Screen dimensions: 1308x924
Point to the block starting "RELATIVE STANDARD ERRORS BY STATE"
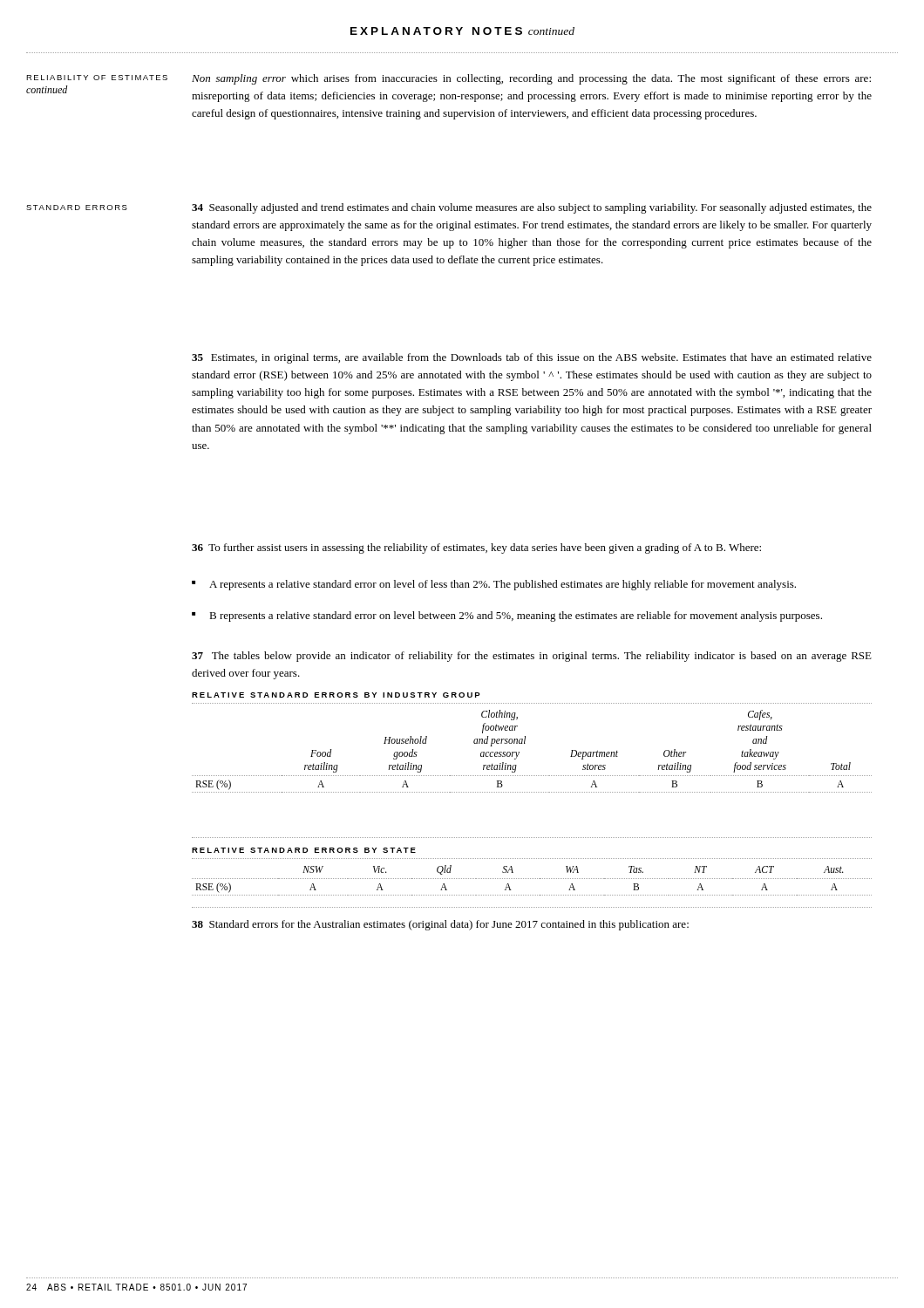[305, 850]
